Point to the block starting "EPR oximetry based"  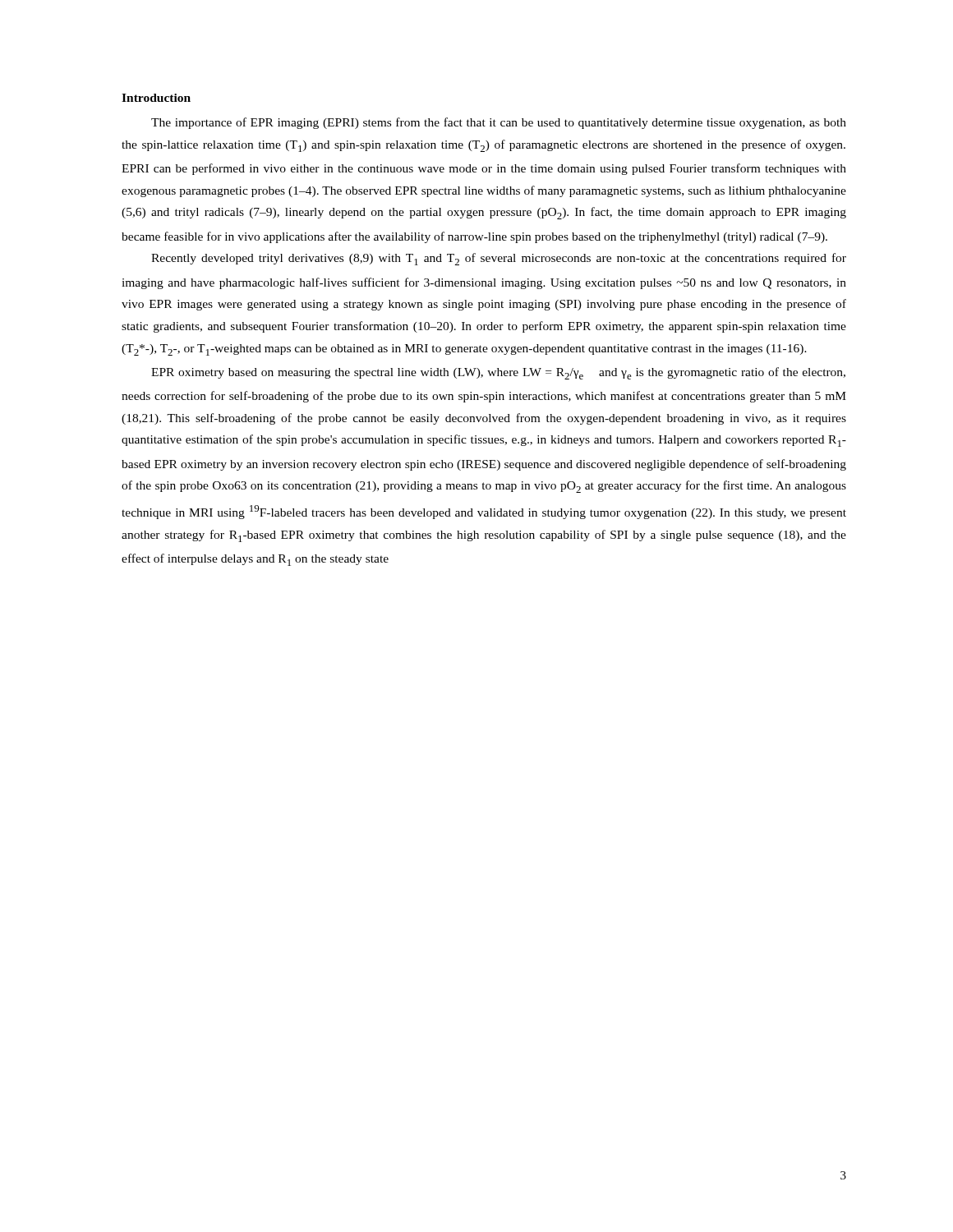pos(484,466)
